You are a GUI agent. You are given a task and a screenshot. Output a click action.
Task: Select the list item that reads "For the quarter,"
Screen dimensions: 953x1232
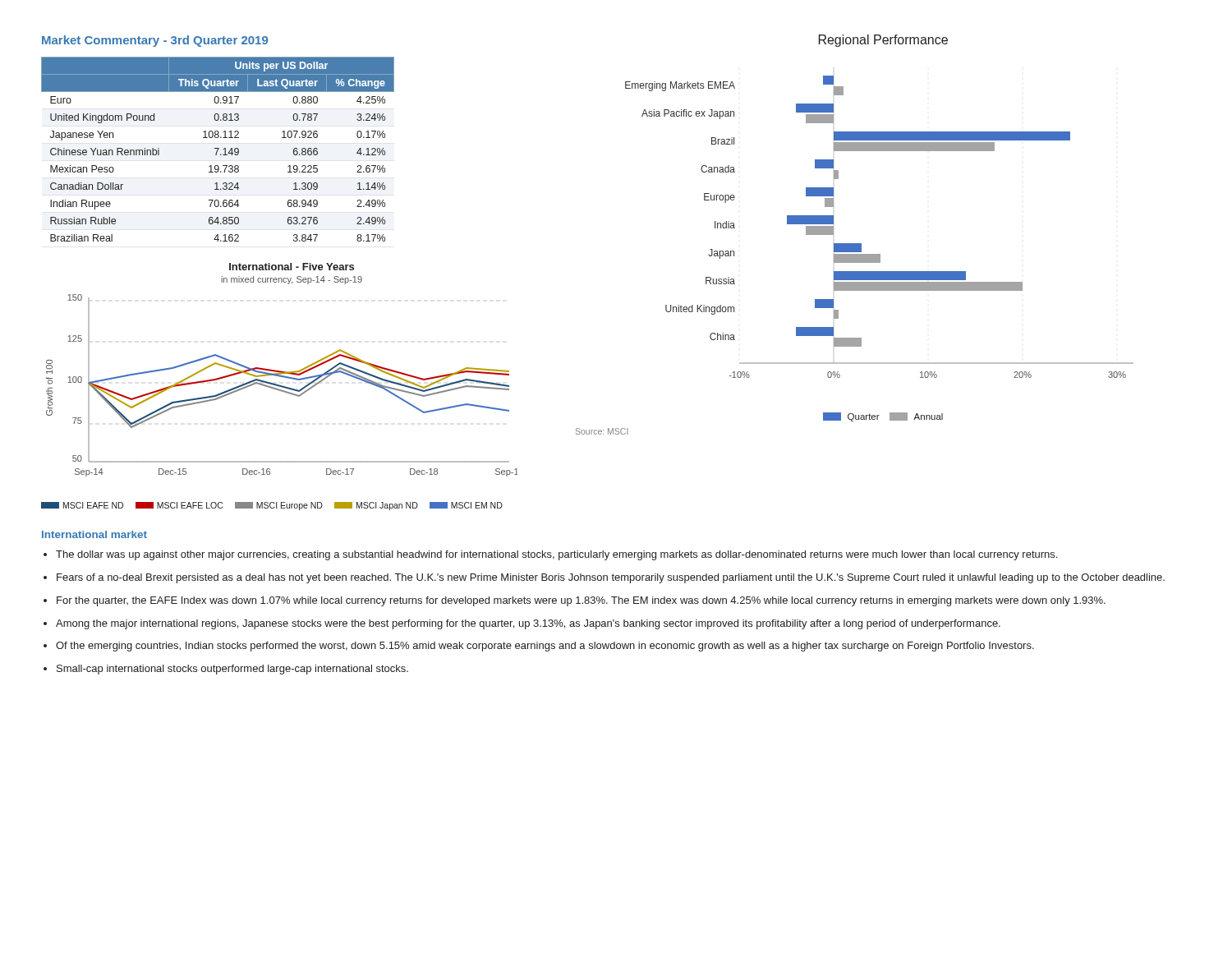(x=581, y=600)
